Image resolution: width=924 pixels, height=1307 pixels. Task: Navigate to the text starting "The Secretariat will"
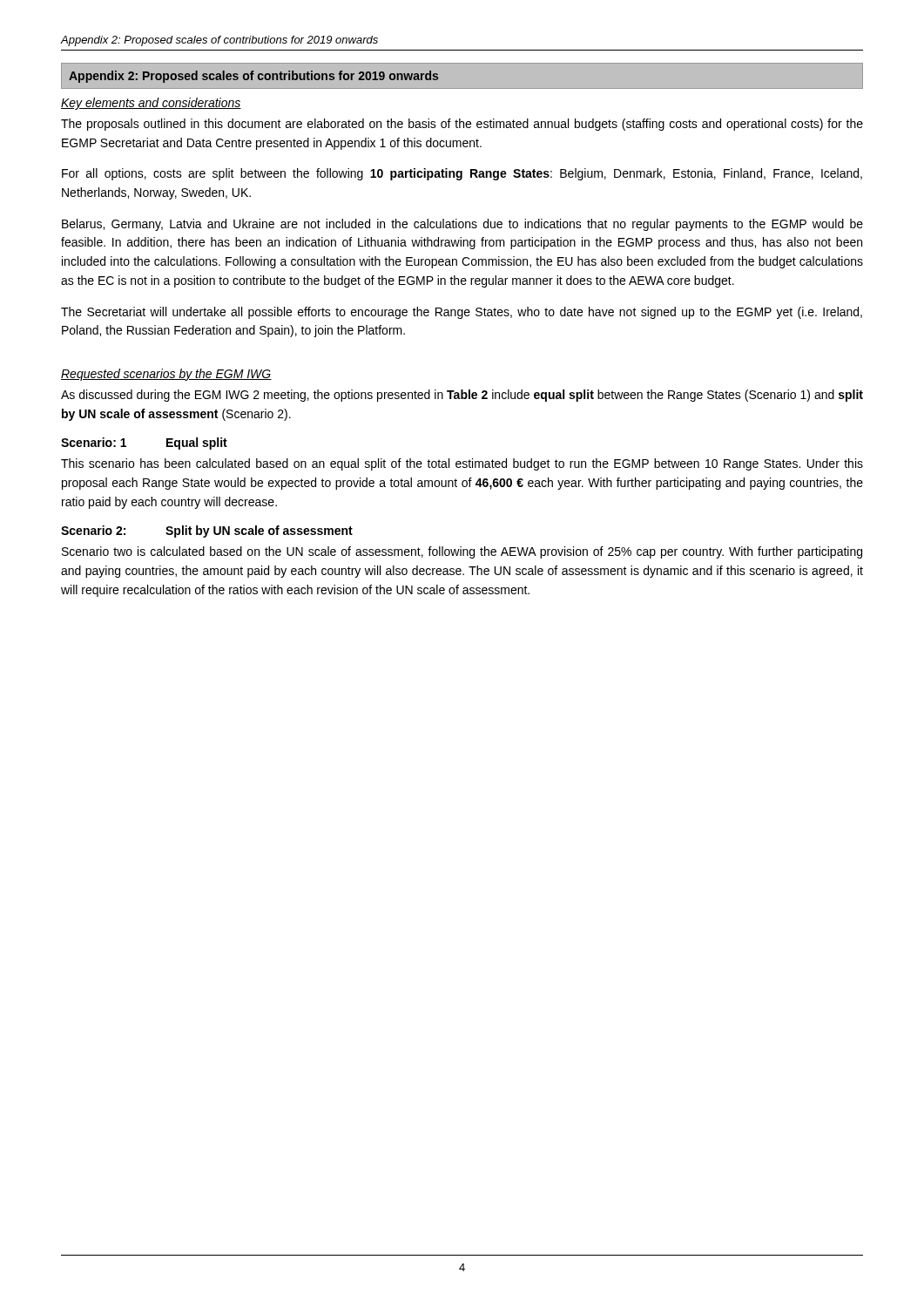click(x=462, y=321)
